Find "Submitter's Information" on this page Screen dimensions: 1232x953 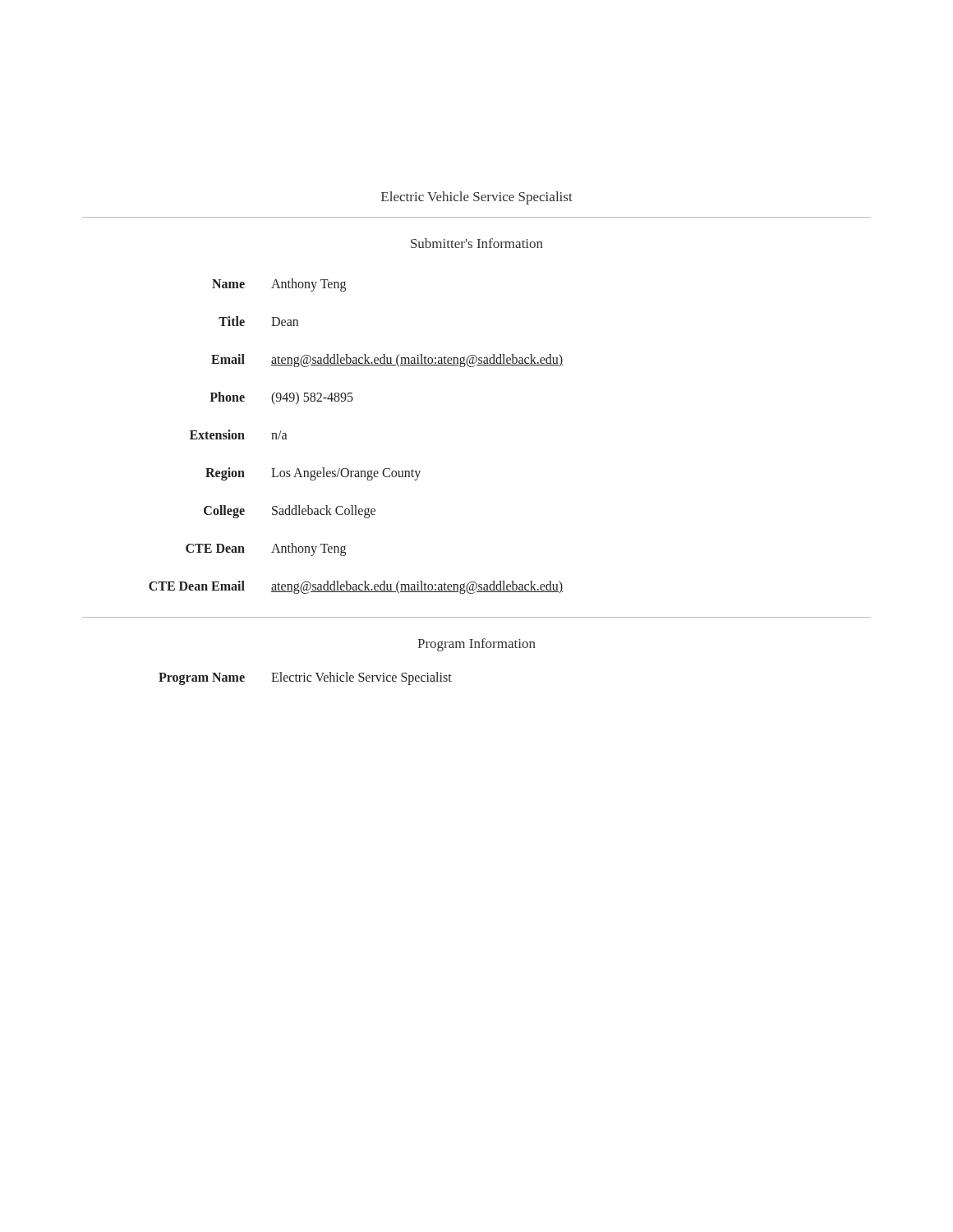coord(476,244)
